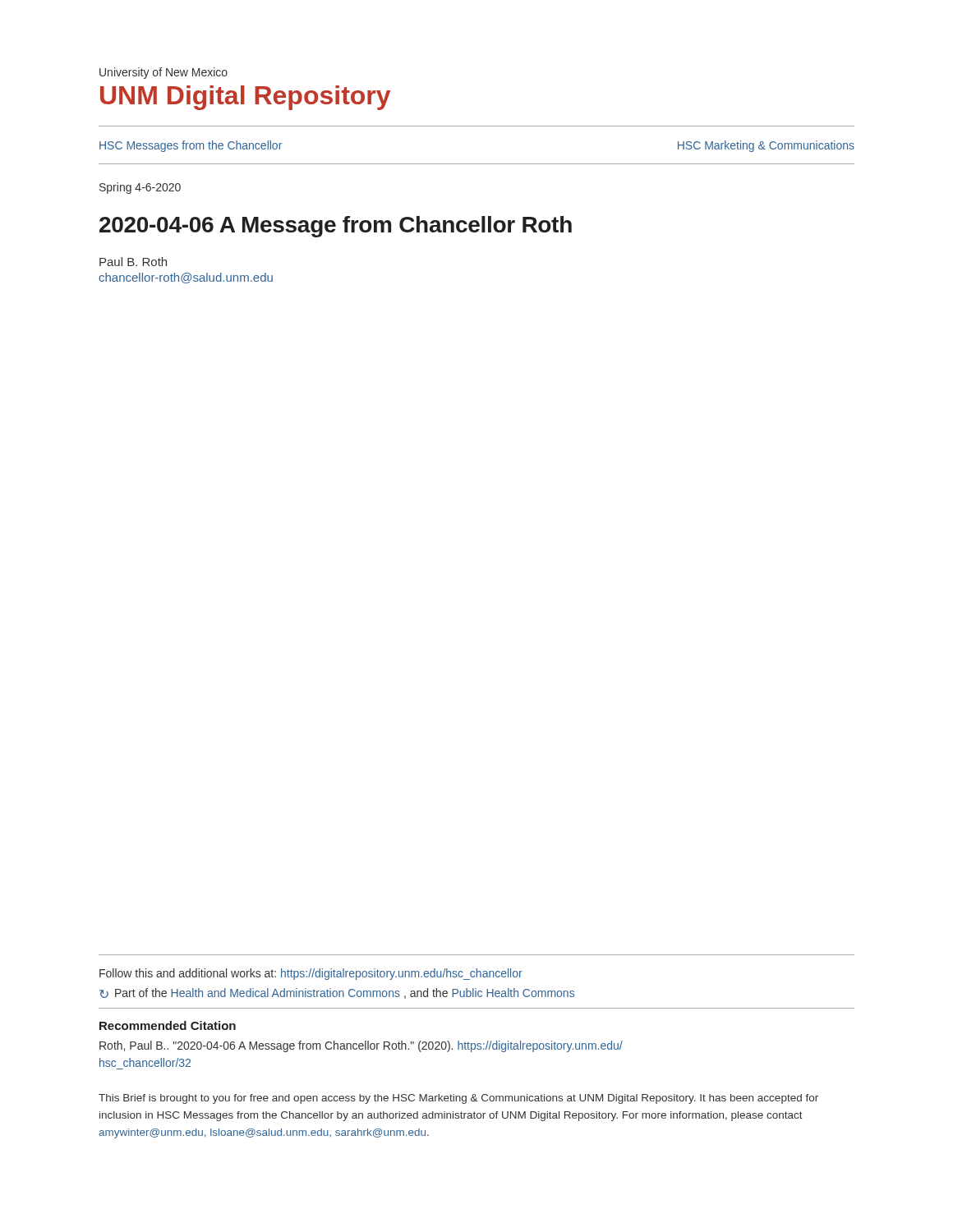Select the region starting "HSC Messages from"
The image size is (953, 1232).
[x=190, y=145]
